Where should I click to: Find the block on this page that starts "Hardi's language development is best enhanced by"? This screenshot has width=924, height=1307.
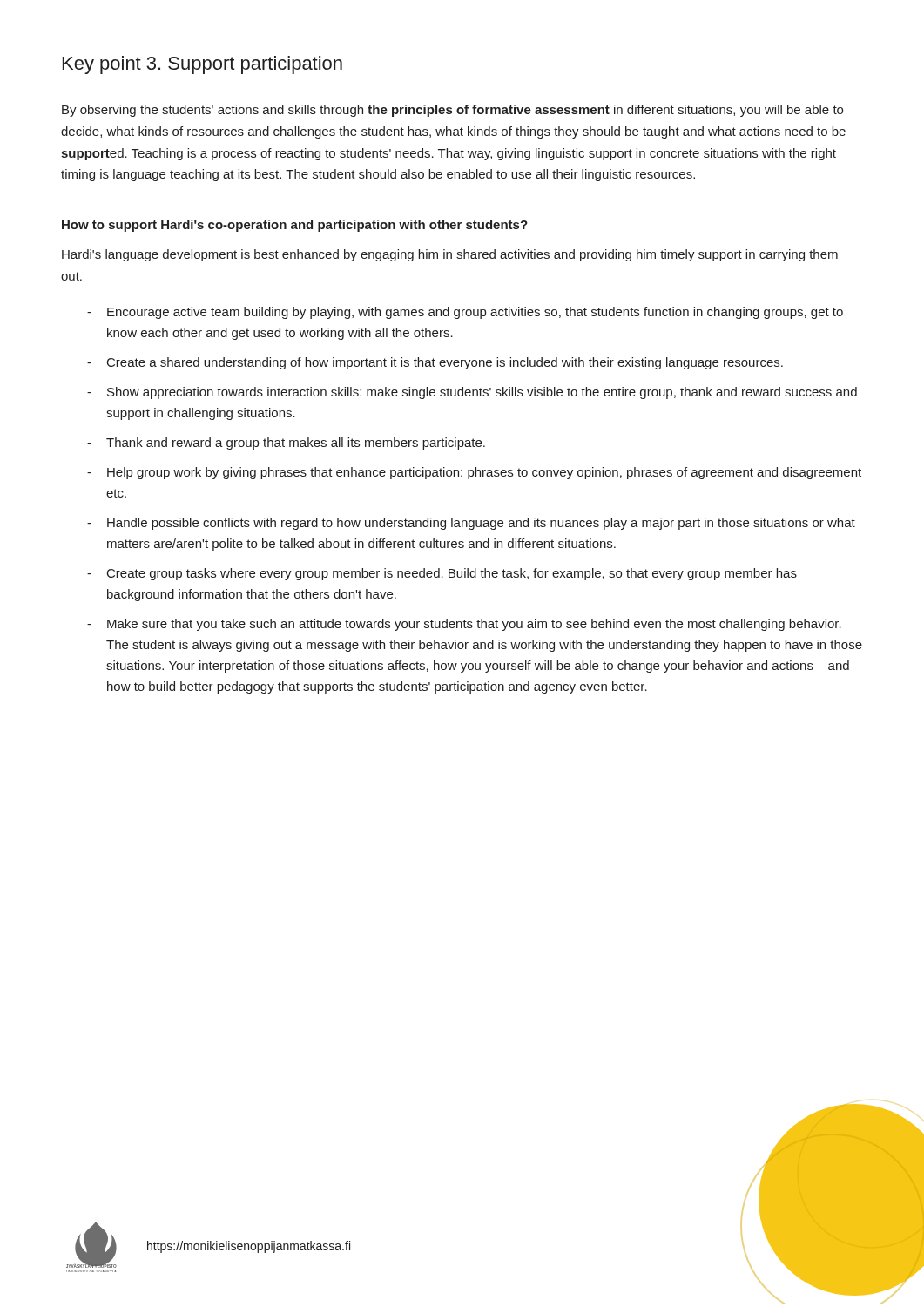click(450, 265)
